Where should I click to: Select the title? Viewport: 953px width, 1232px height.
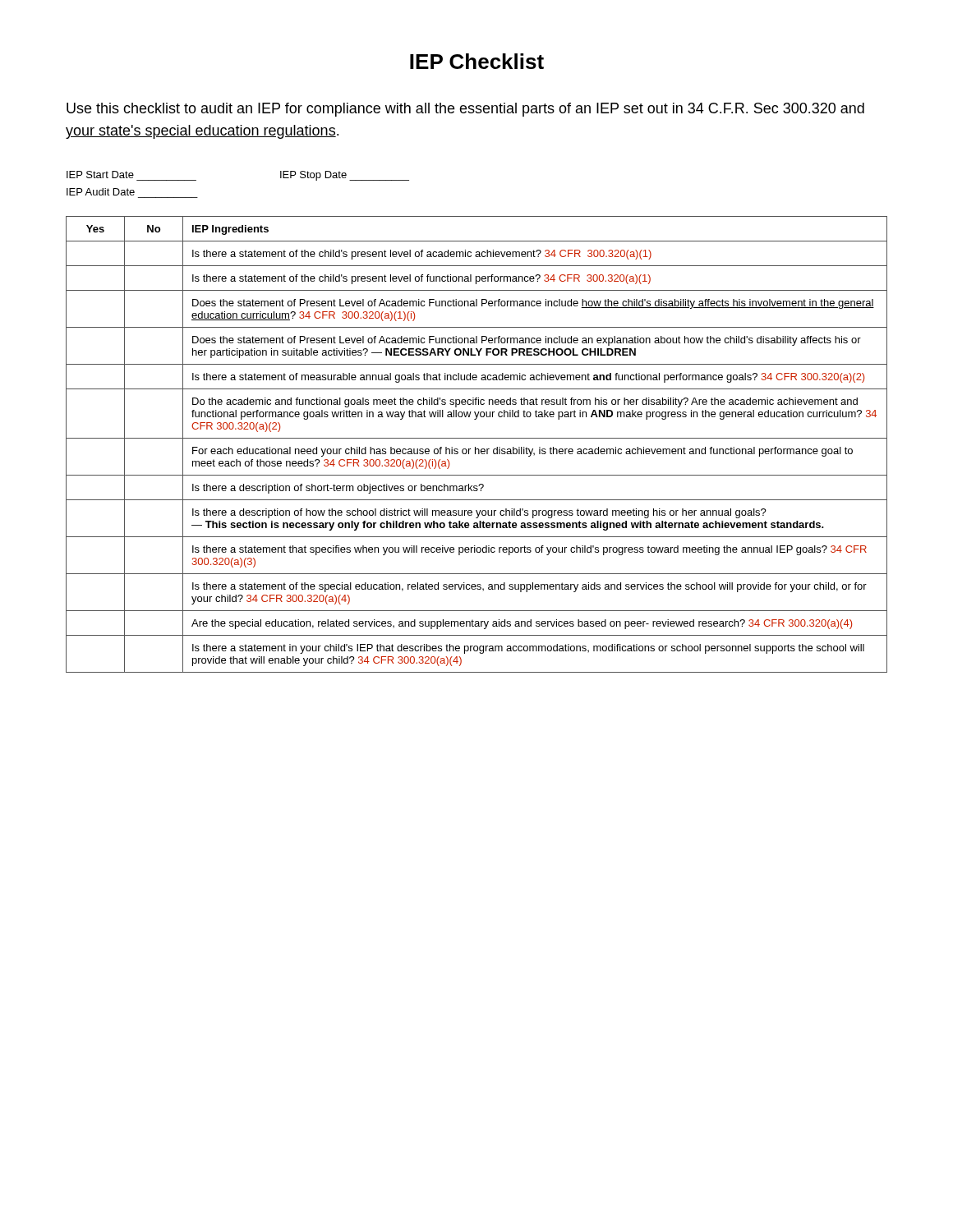pyautogui.click(x=476, y=62)
